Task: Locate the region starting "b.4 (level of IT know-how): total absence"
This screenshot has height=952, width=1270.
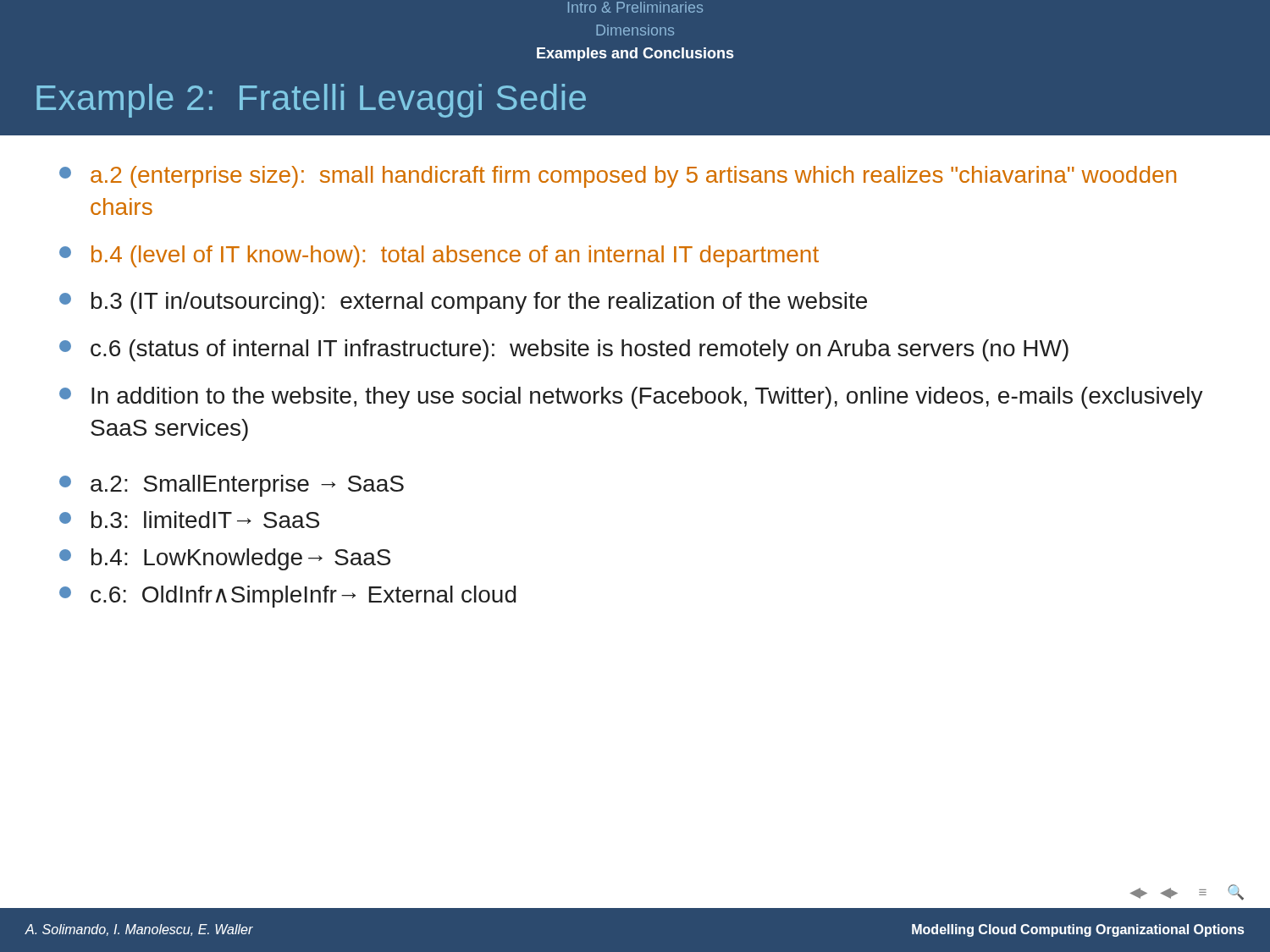Action: coord(639,254)
